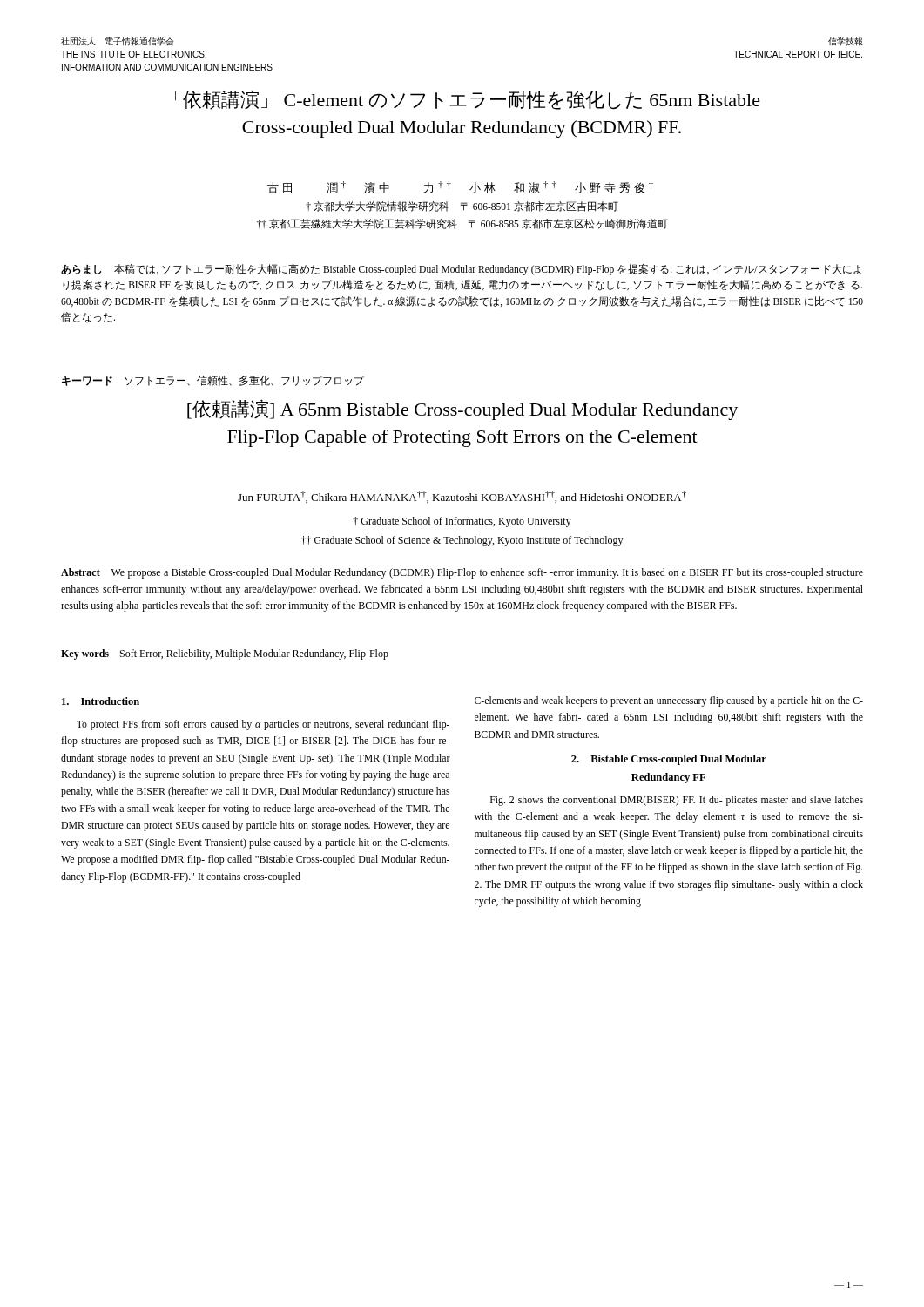924x1307 pixels.
Task: Click on the region starting "C-elements and weak keepers to prevent"
Action: pos(669,717)
